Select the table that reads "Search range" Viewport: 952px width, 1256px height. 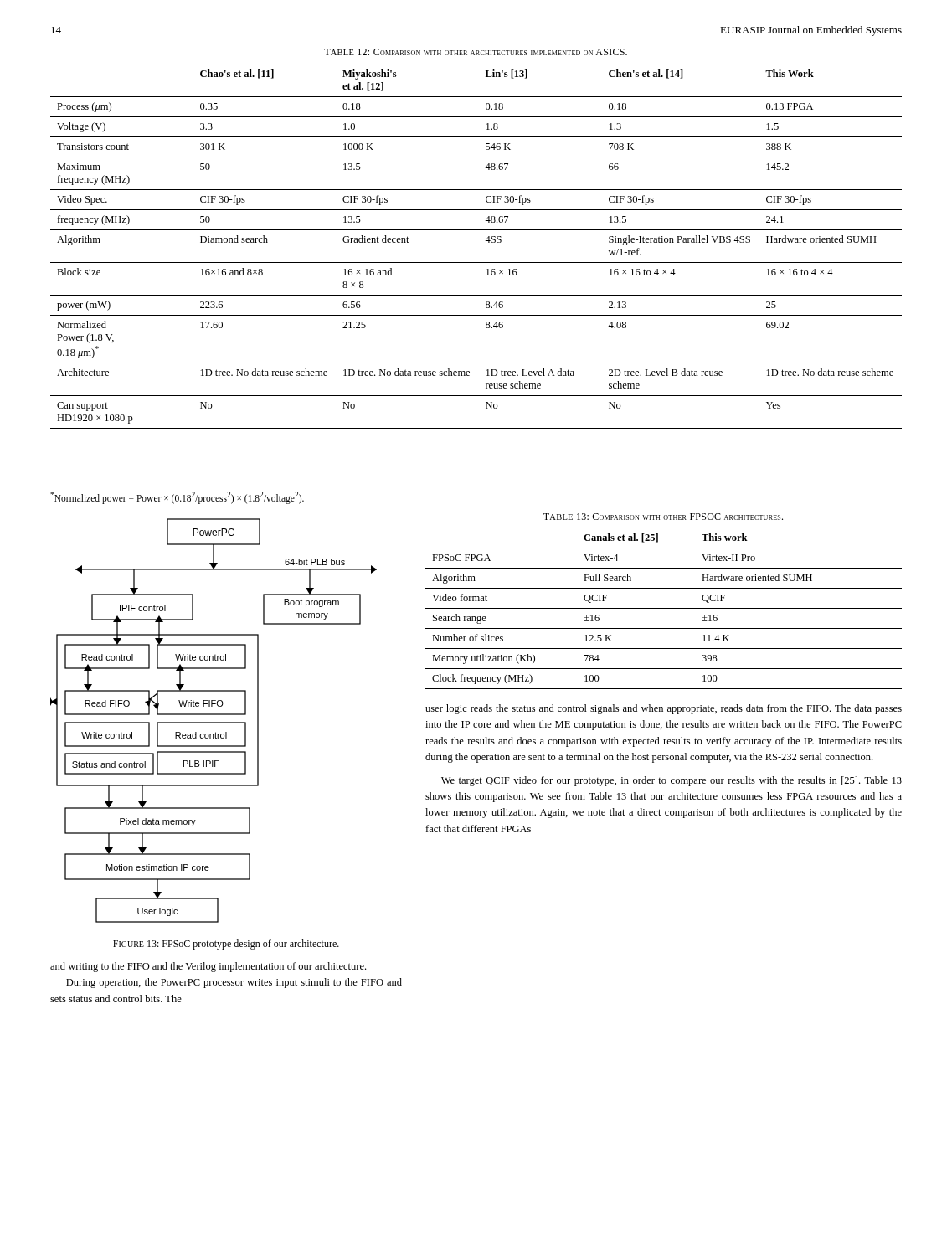coord(664,600)
